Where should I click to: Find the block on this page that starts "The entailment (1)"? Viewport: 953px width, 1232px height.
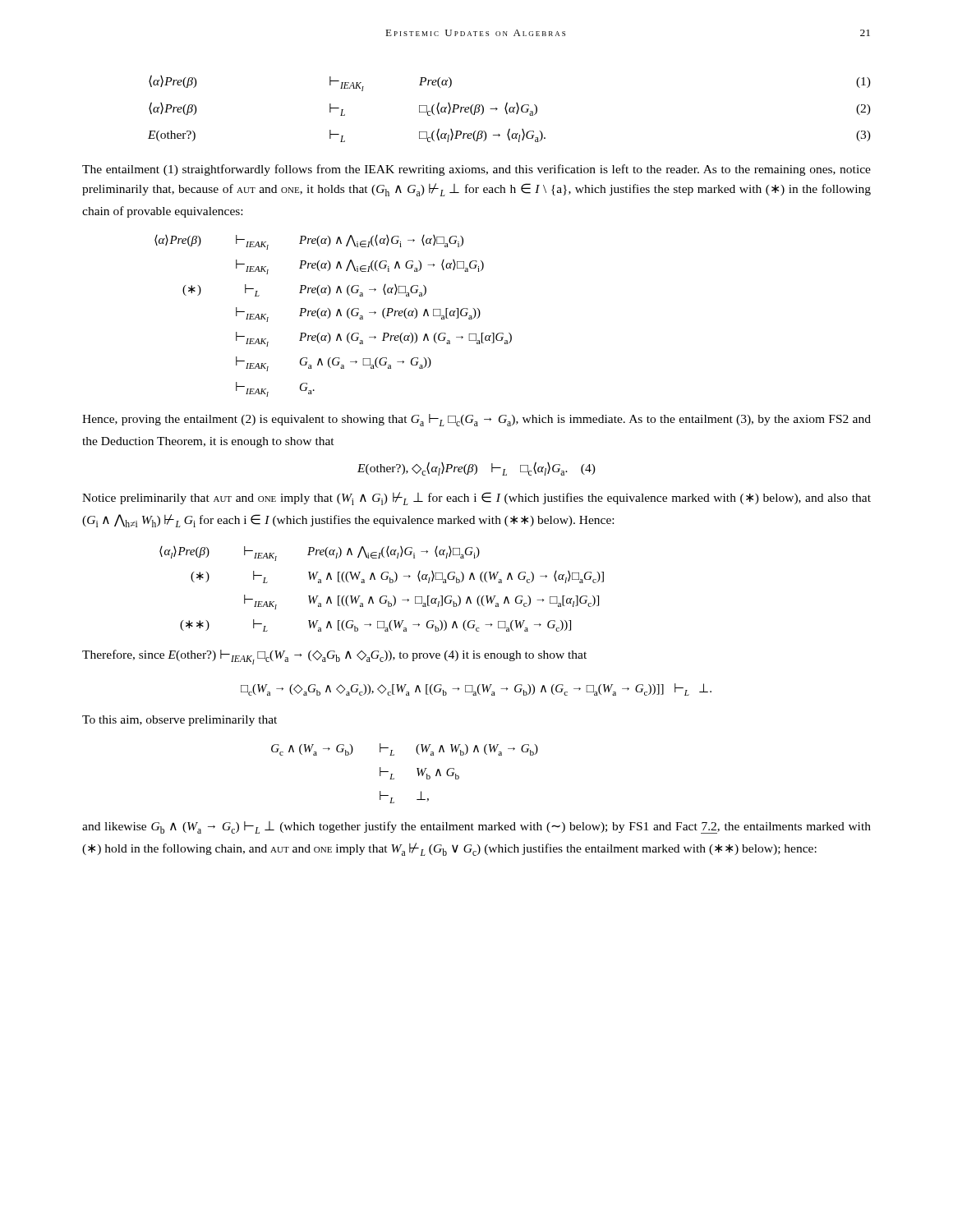point(476,189)
